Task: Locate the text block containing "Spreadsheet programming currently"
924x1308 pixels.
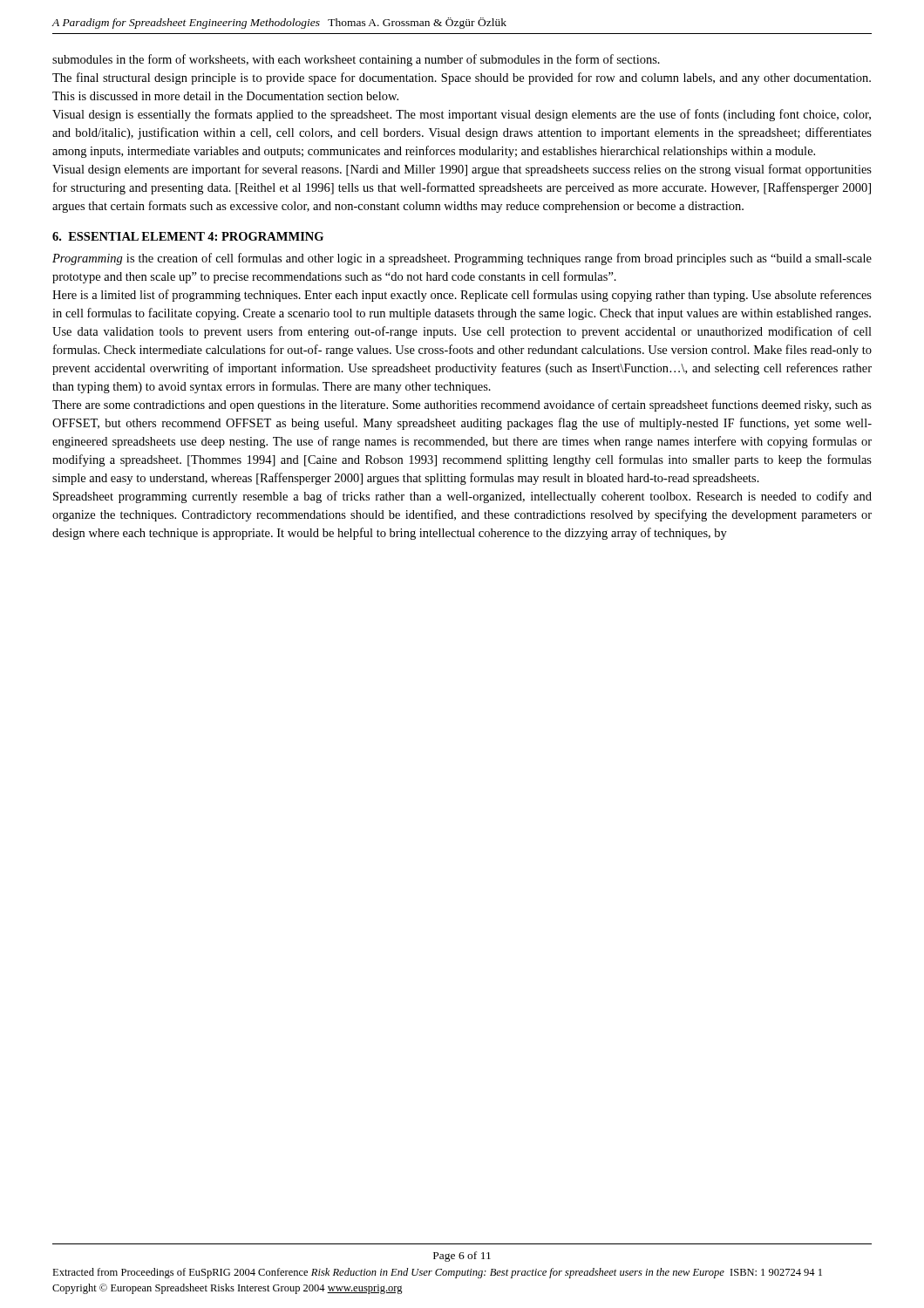Action: point(462,515)
